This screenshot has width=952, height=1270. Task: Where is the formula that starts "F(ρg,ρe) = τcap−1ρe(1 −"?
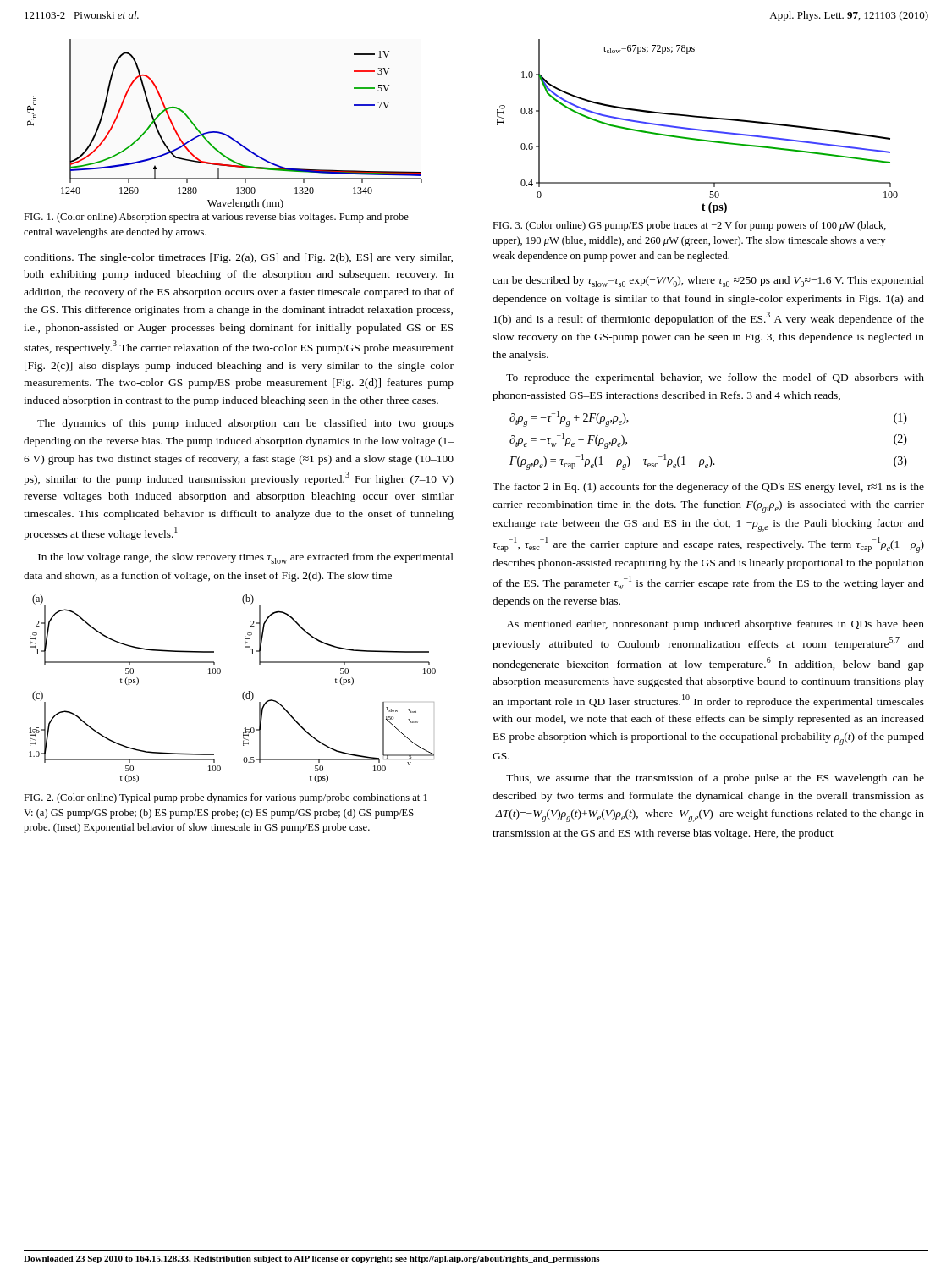(708, 461)
